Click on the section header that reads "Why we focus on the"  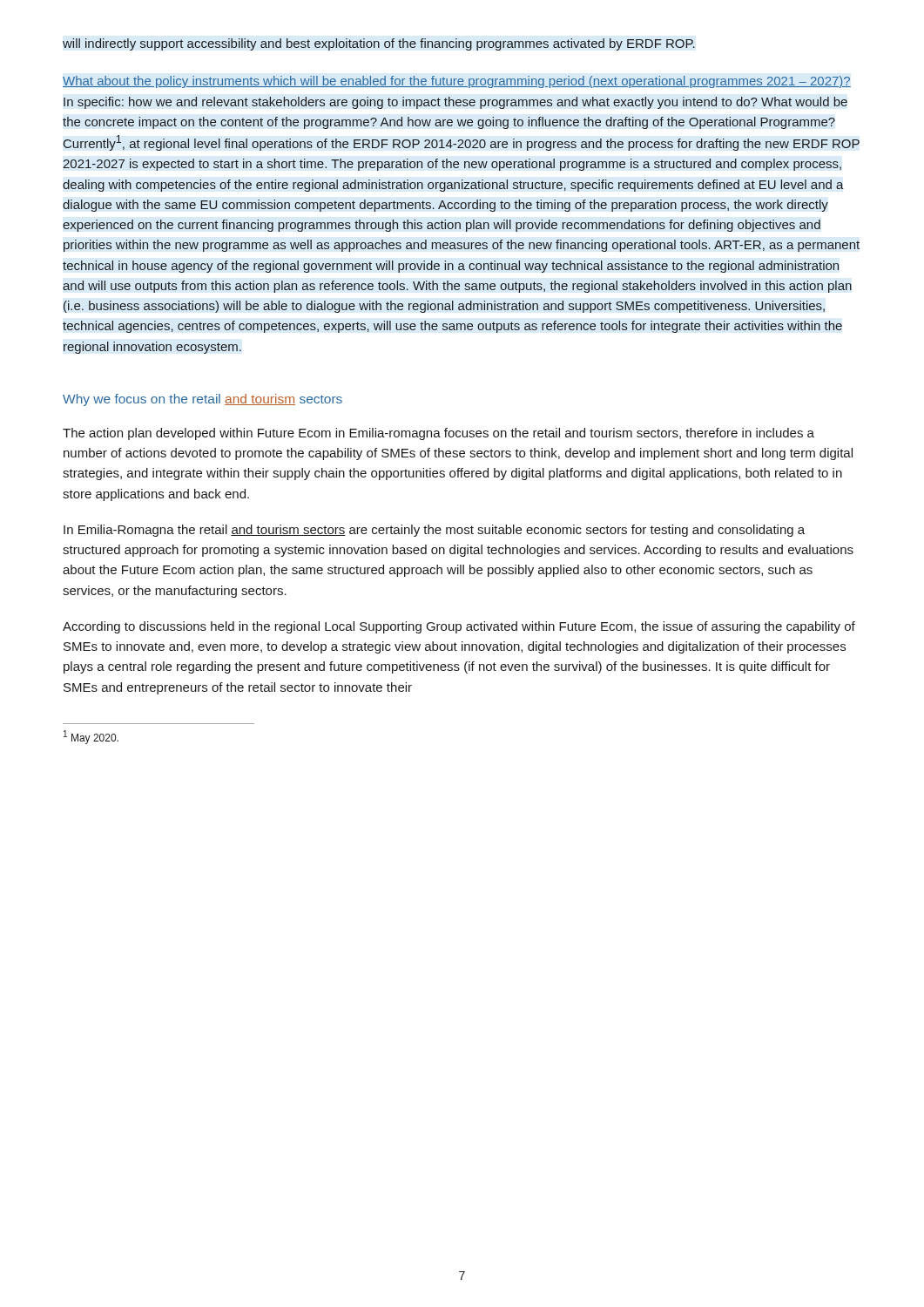[202, 400]
